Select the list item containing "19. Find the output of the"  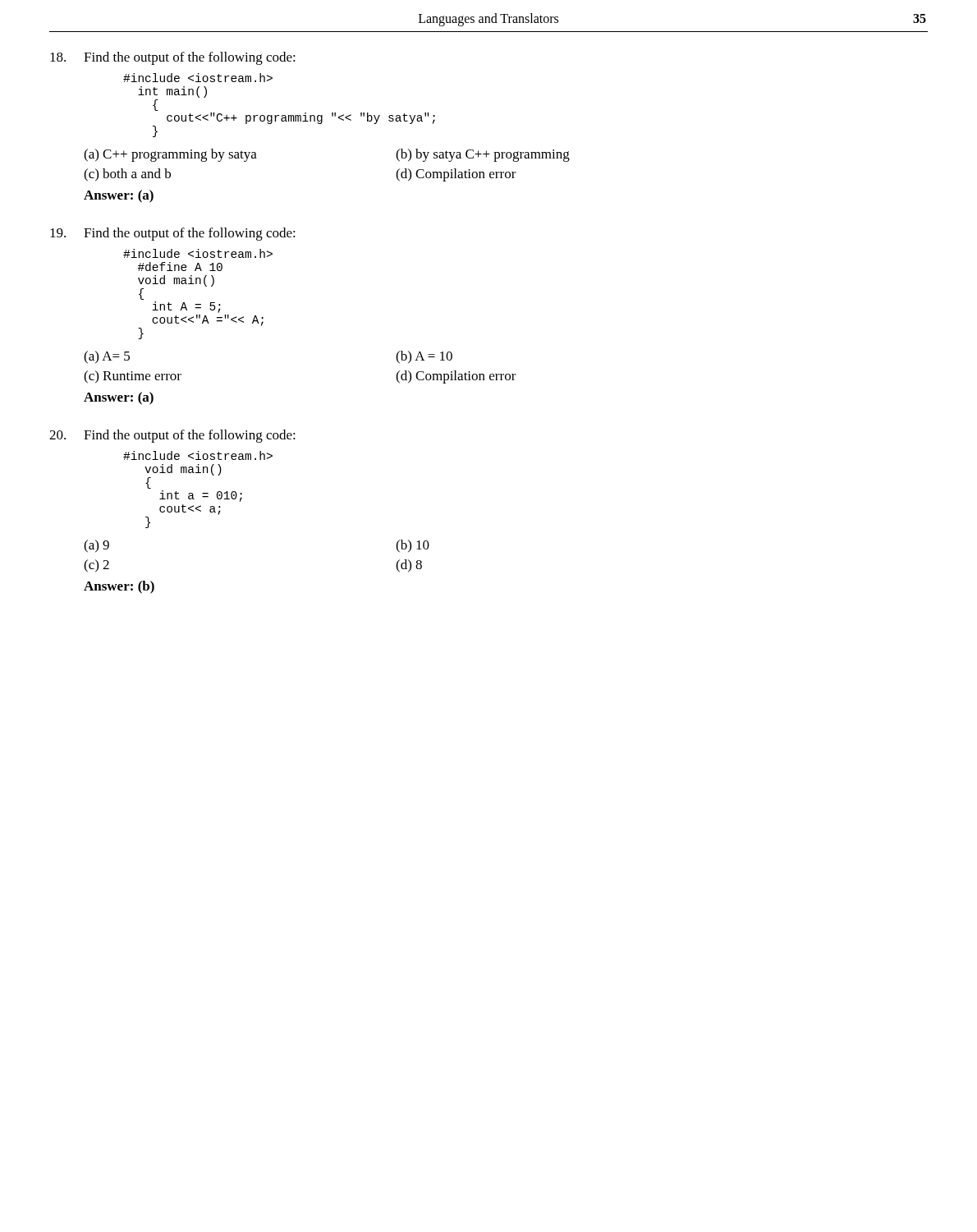[x=173, y=234]
